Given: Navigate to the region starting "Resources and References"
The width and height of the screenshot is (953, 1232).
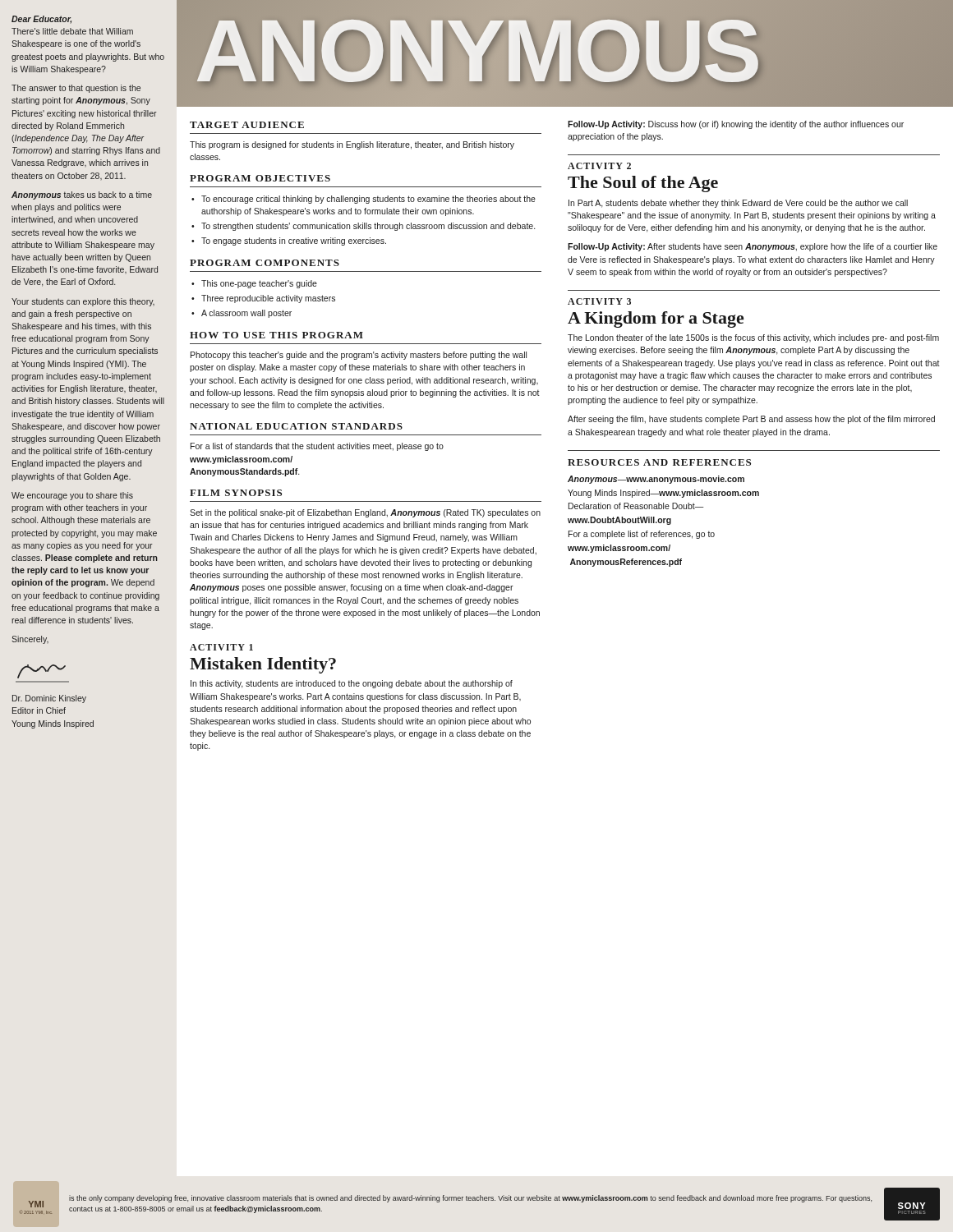Looking at the screenshot, I should [660, 462].
